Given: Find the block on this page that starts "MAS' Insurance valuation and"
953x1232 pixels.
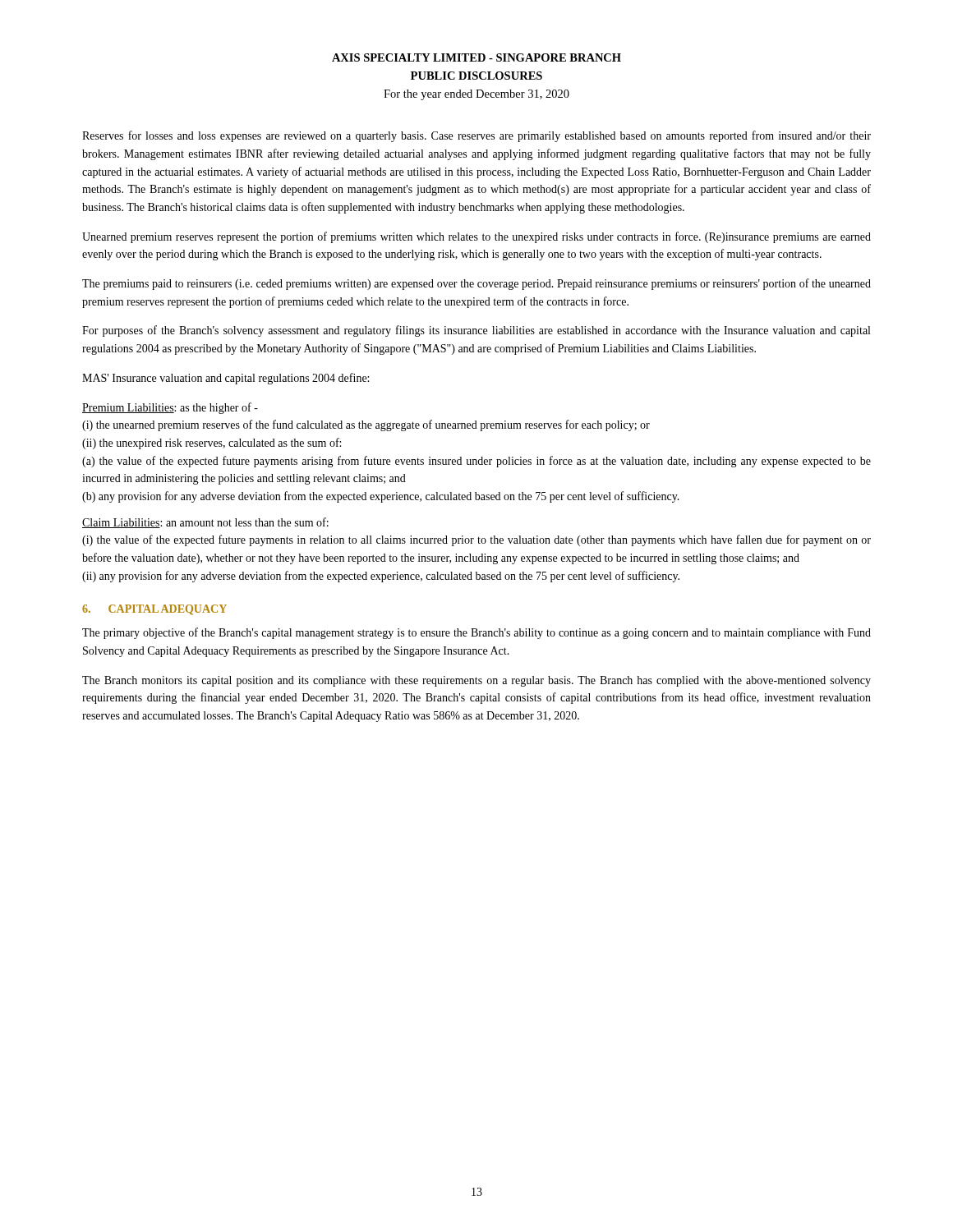Looking at the screenshot, I should coord(226,378).
